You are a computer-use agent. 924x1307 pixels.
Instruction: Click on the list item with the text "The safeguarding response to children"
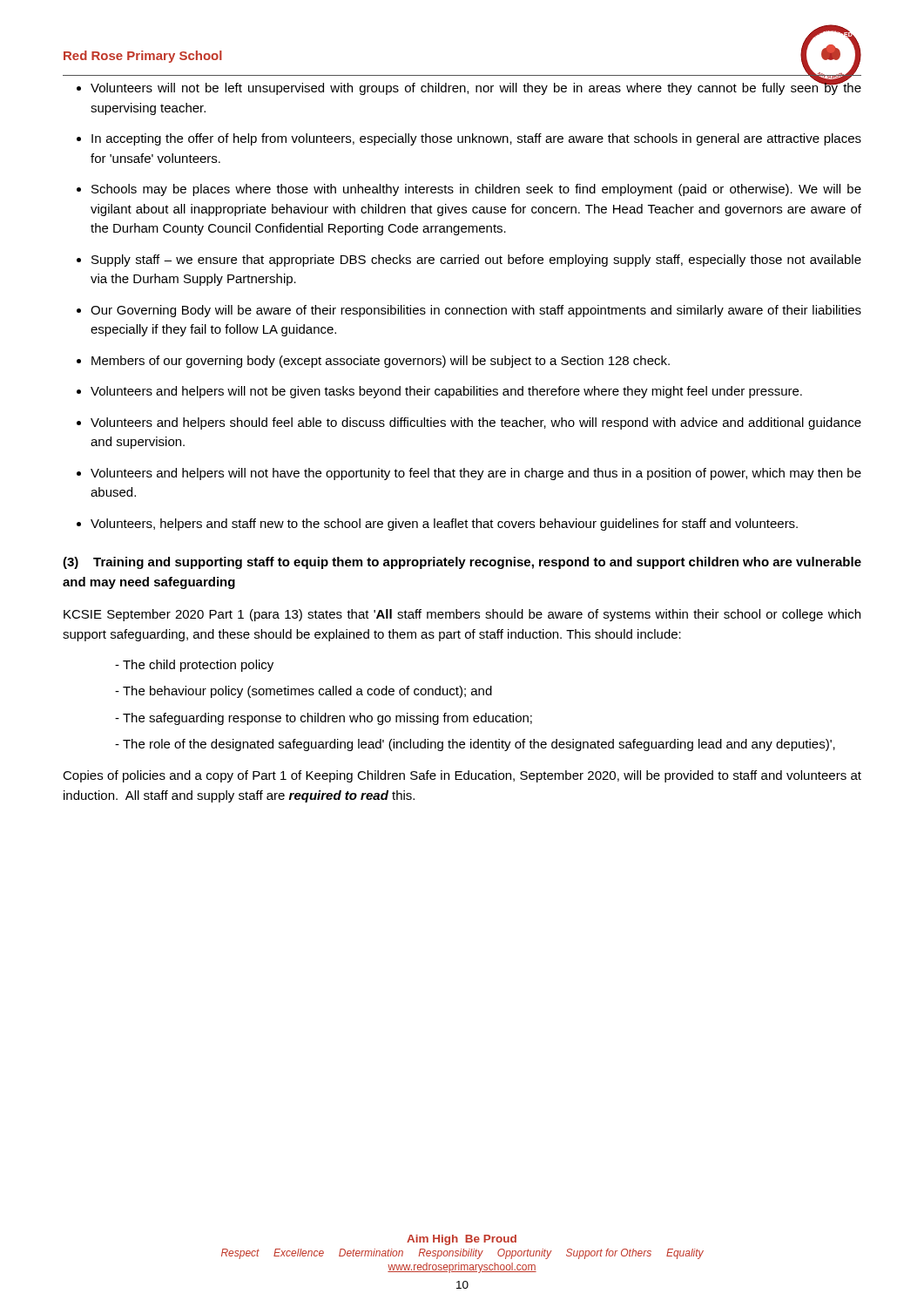click(x=328, y=717)
